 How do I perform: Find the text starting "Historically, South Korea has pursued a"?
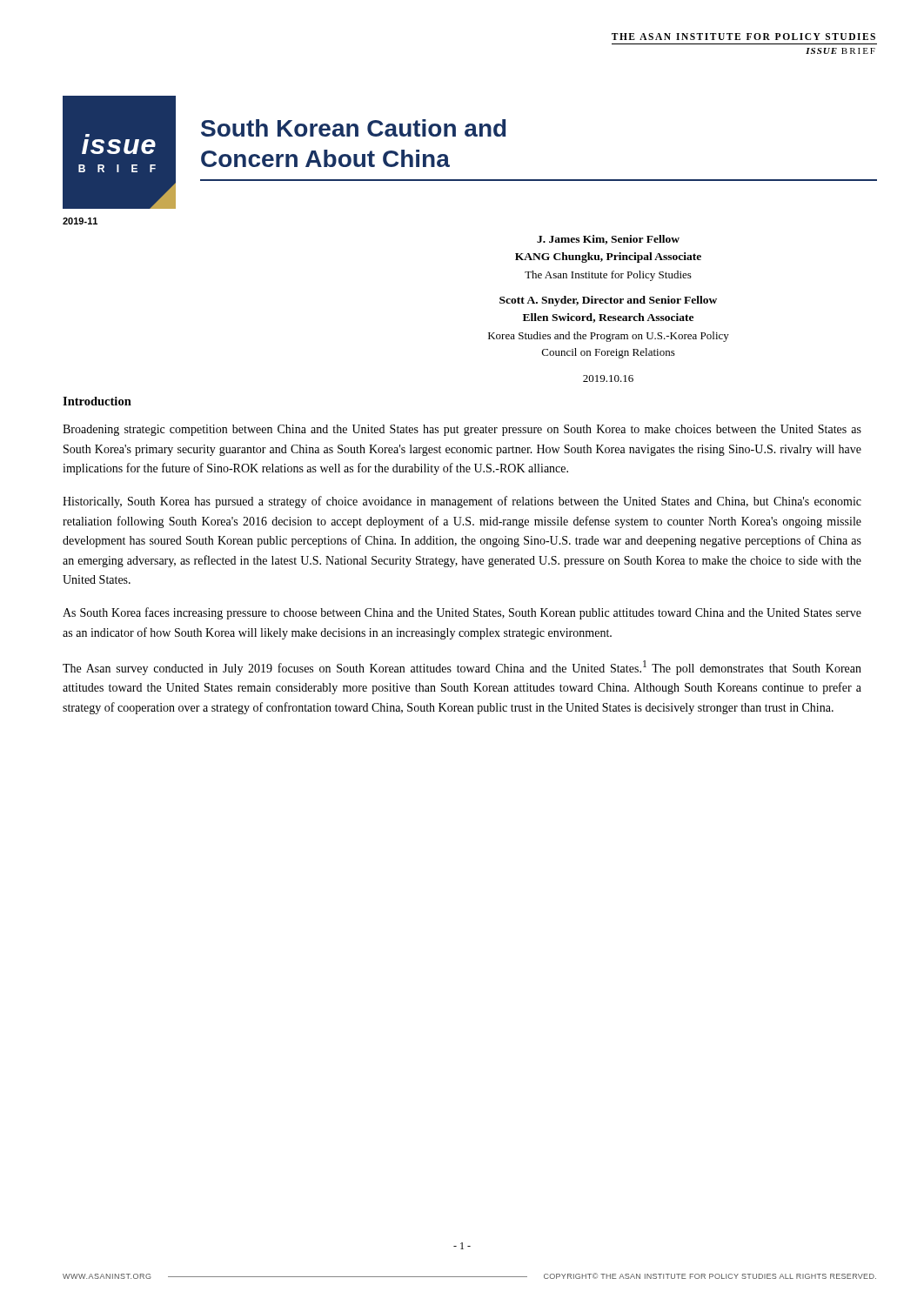tap(462, 541)
